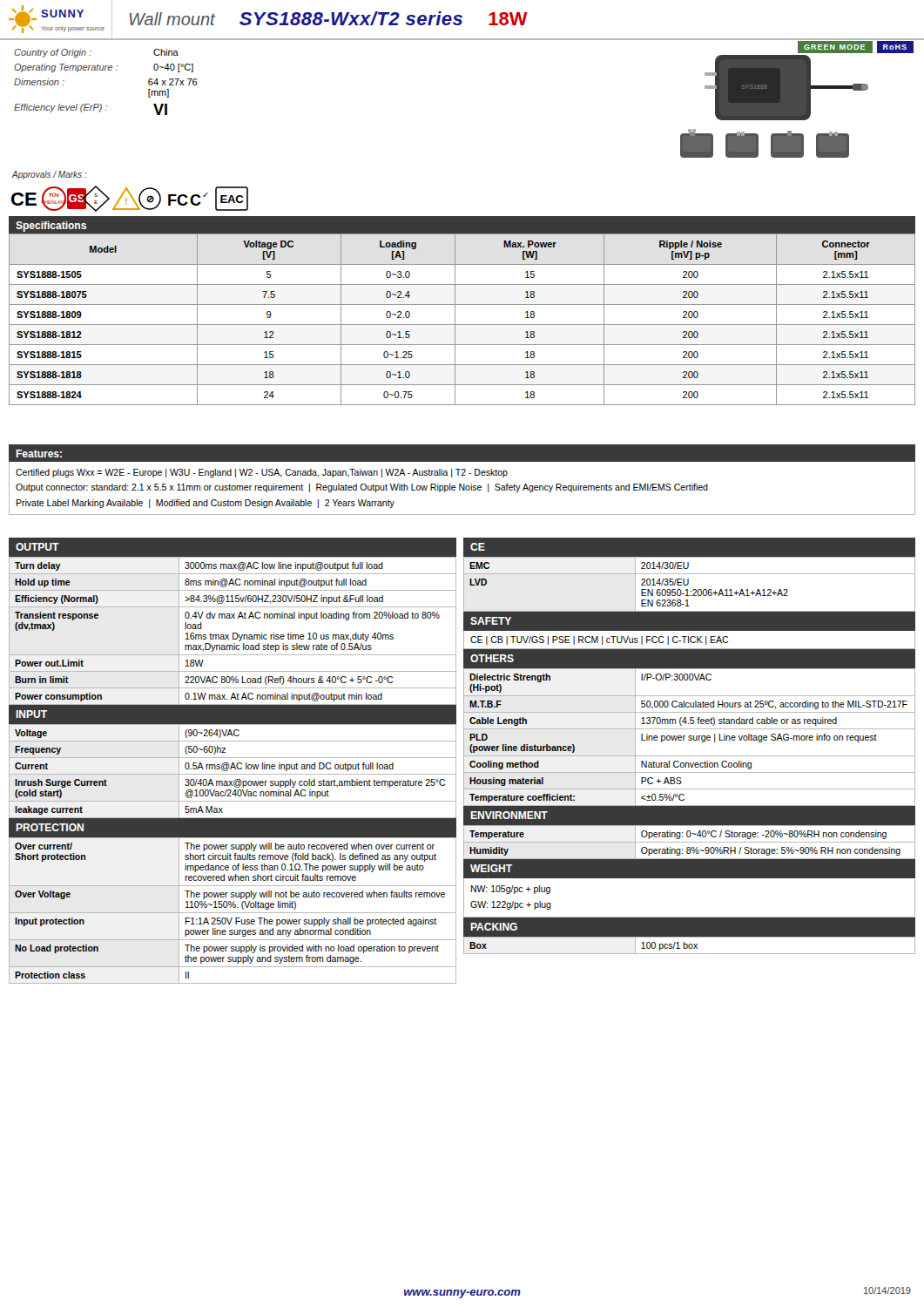This screenshot has height=1307, width=924.
Task: Find the table that mentions "Transient response (dv,tmax)"
Action: click(233, 631)
